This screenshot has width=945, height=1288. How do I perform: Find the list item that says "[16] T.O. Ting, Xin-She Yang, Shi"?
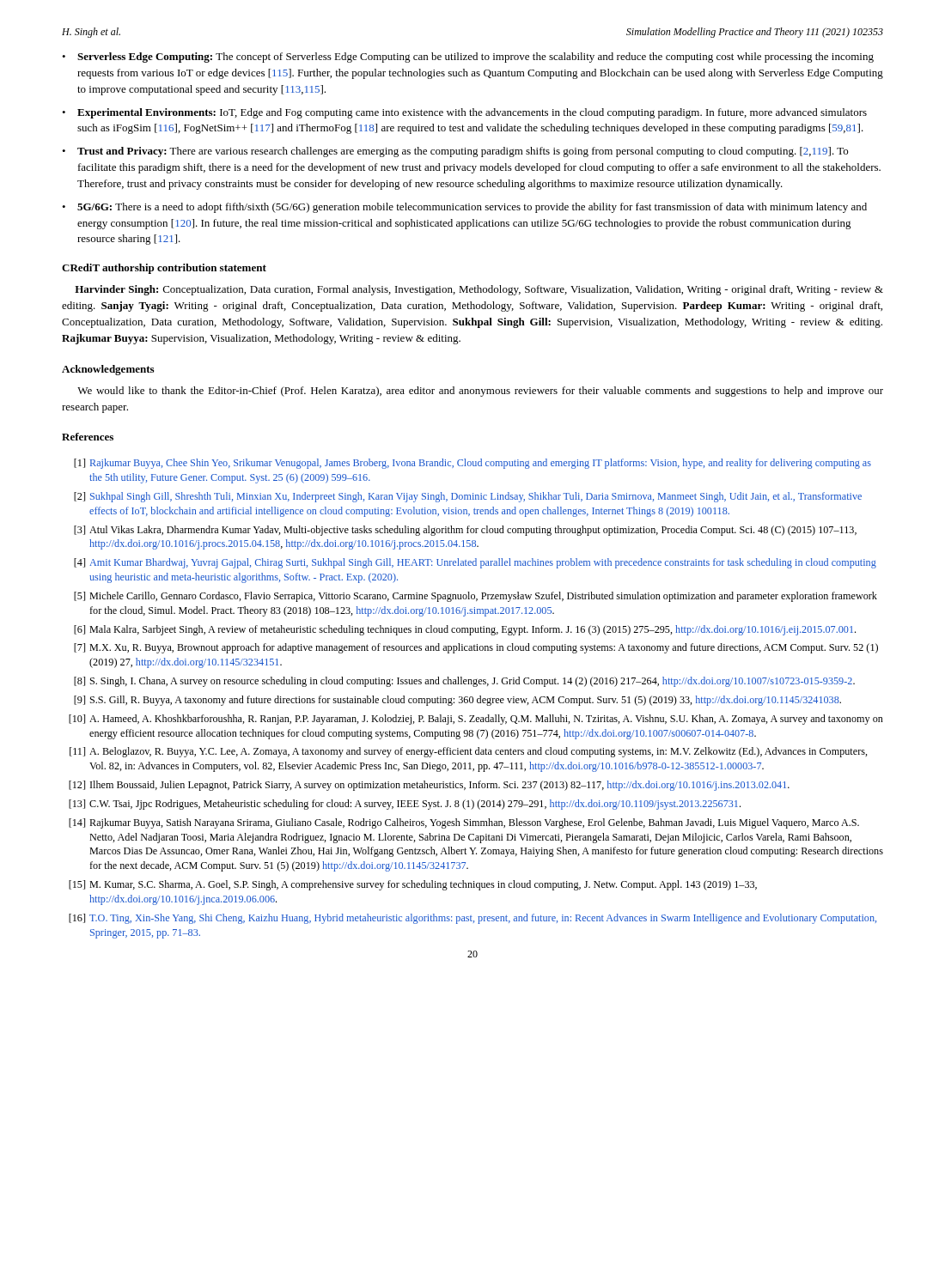pos(472,925)
